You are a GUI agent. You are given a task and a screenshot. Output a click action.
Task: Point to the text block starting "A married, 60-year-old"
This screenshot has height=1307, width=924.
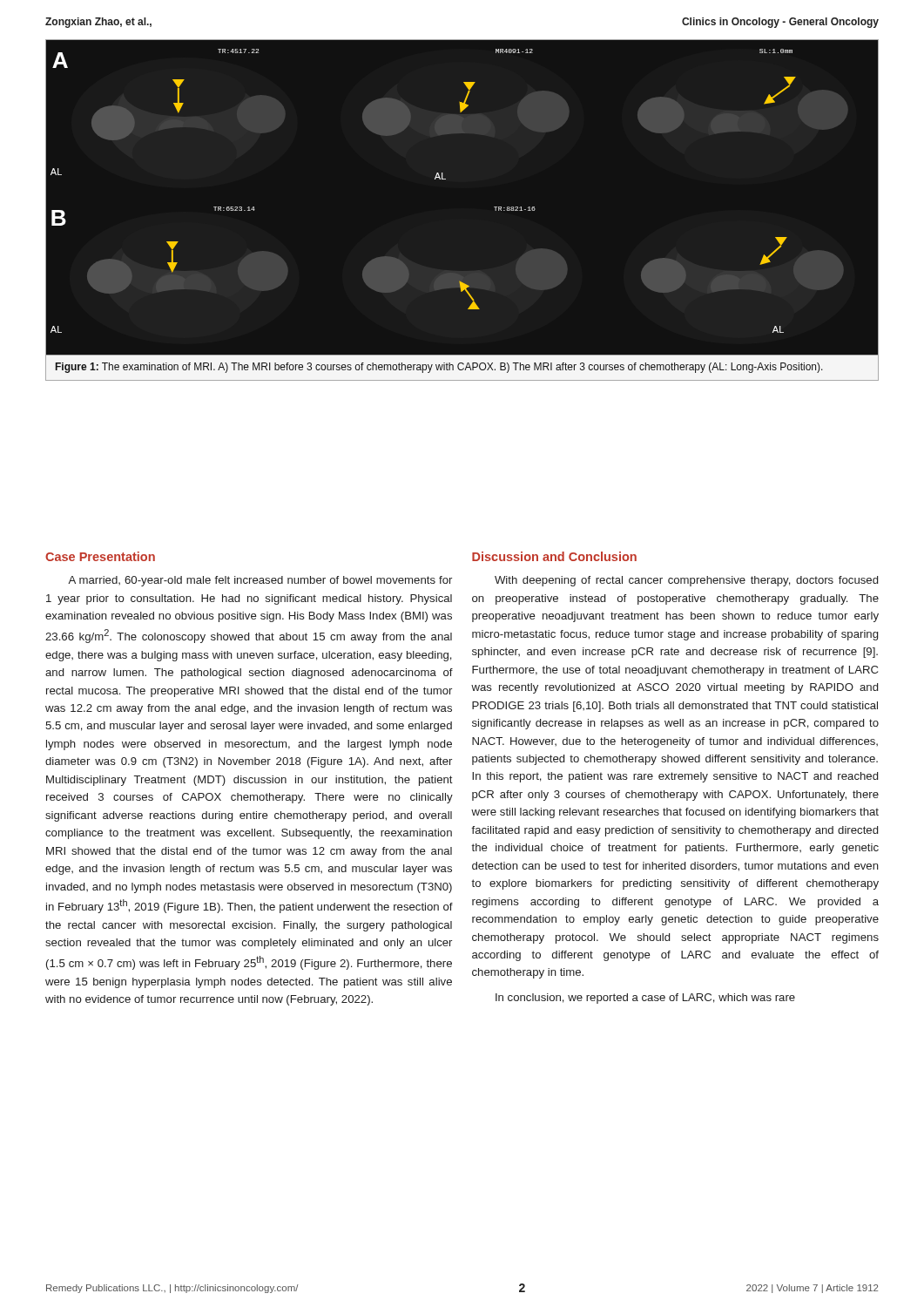(249, 790)
